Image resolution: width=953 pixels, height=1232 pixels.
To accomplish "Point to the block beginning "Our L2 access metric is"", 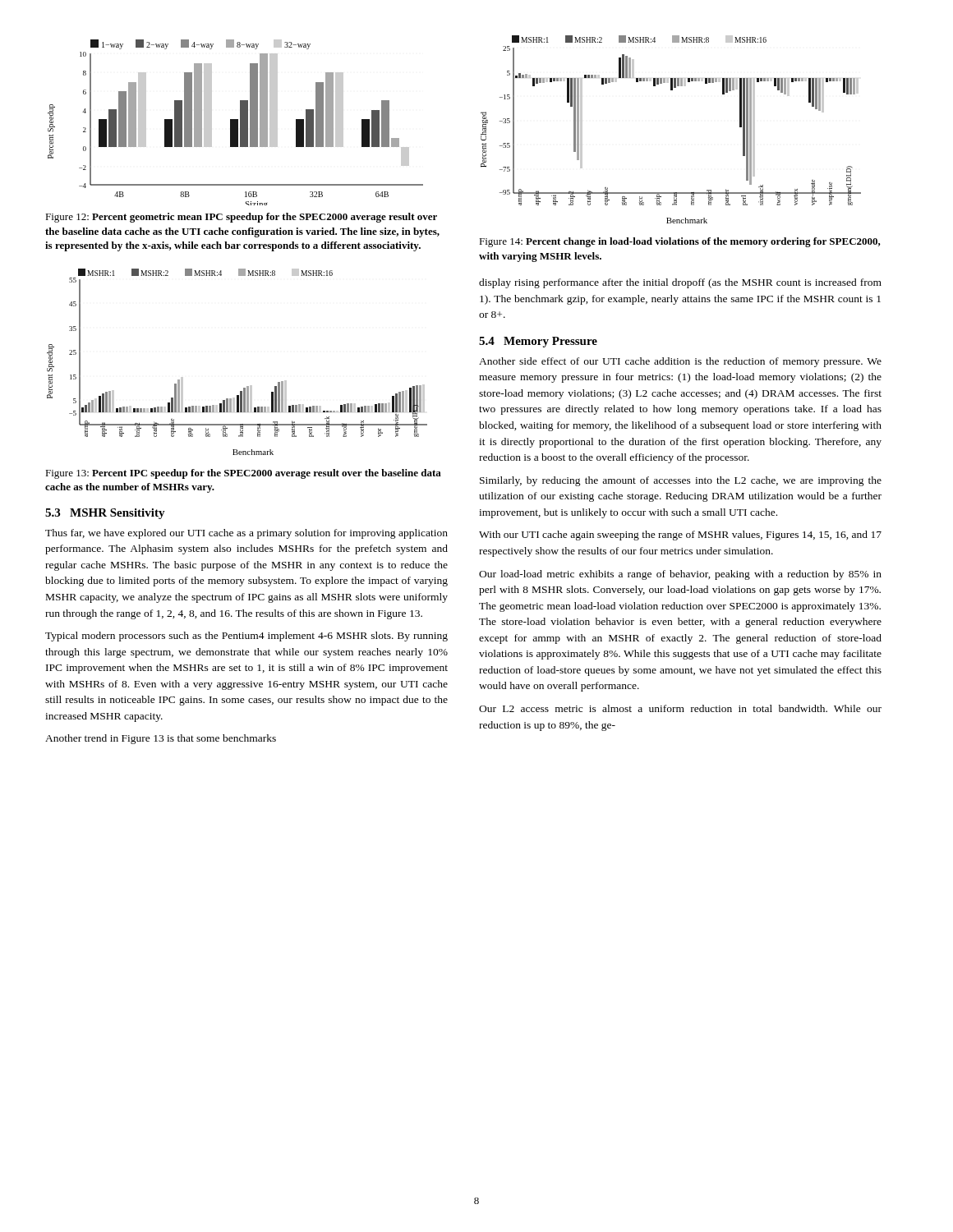I will point(680,716).
